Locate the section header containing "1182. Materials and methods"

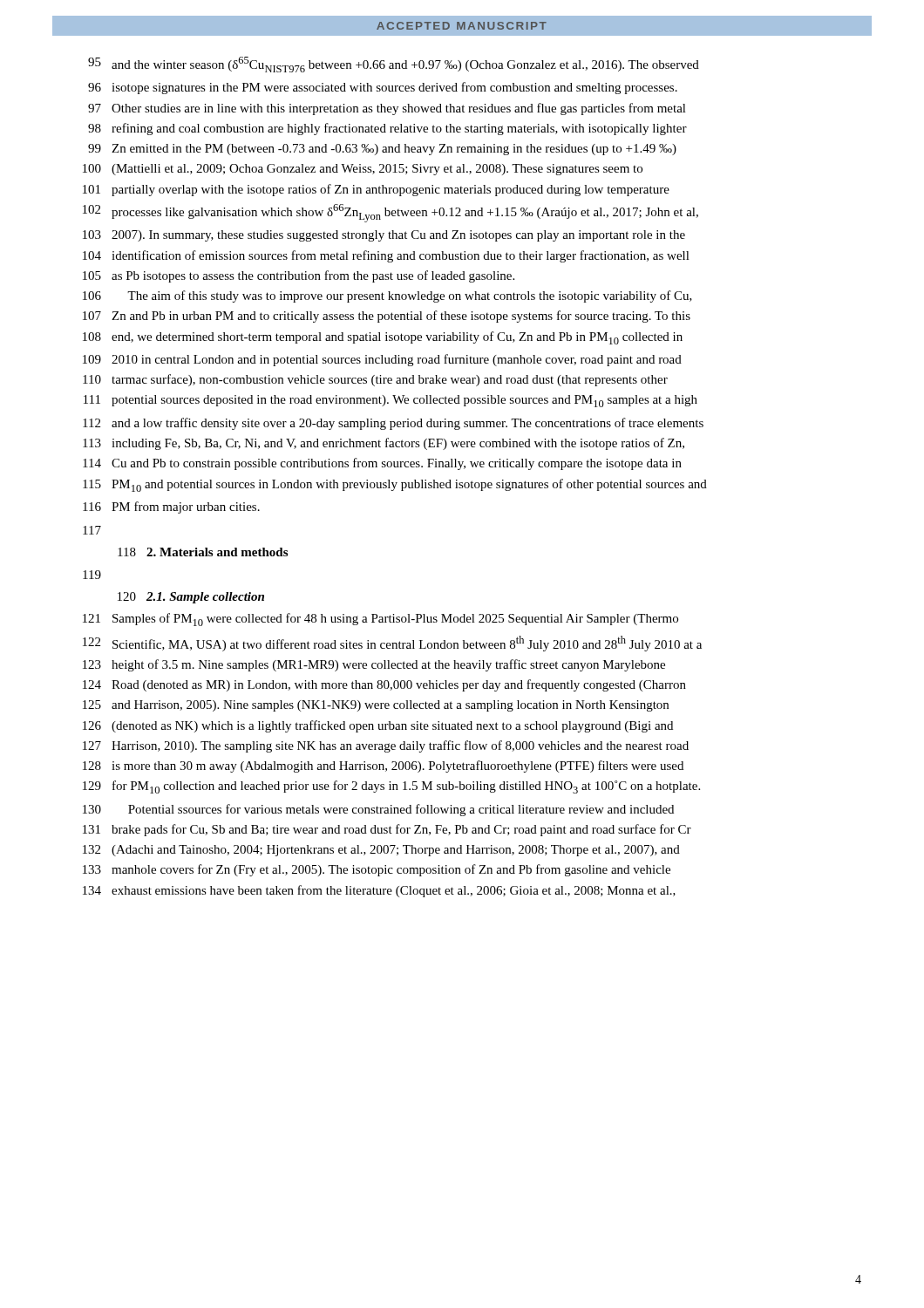tap(203, 552)
